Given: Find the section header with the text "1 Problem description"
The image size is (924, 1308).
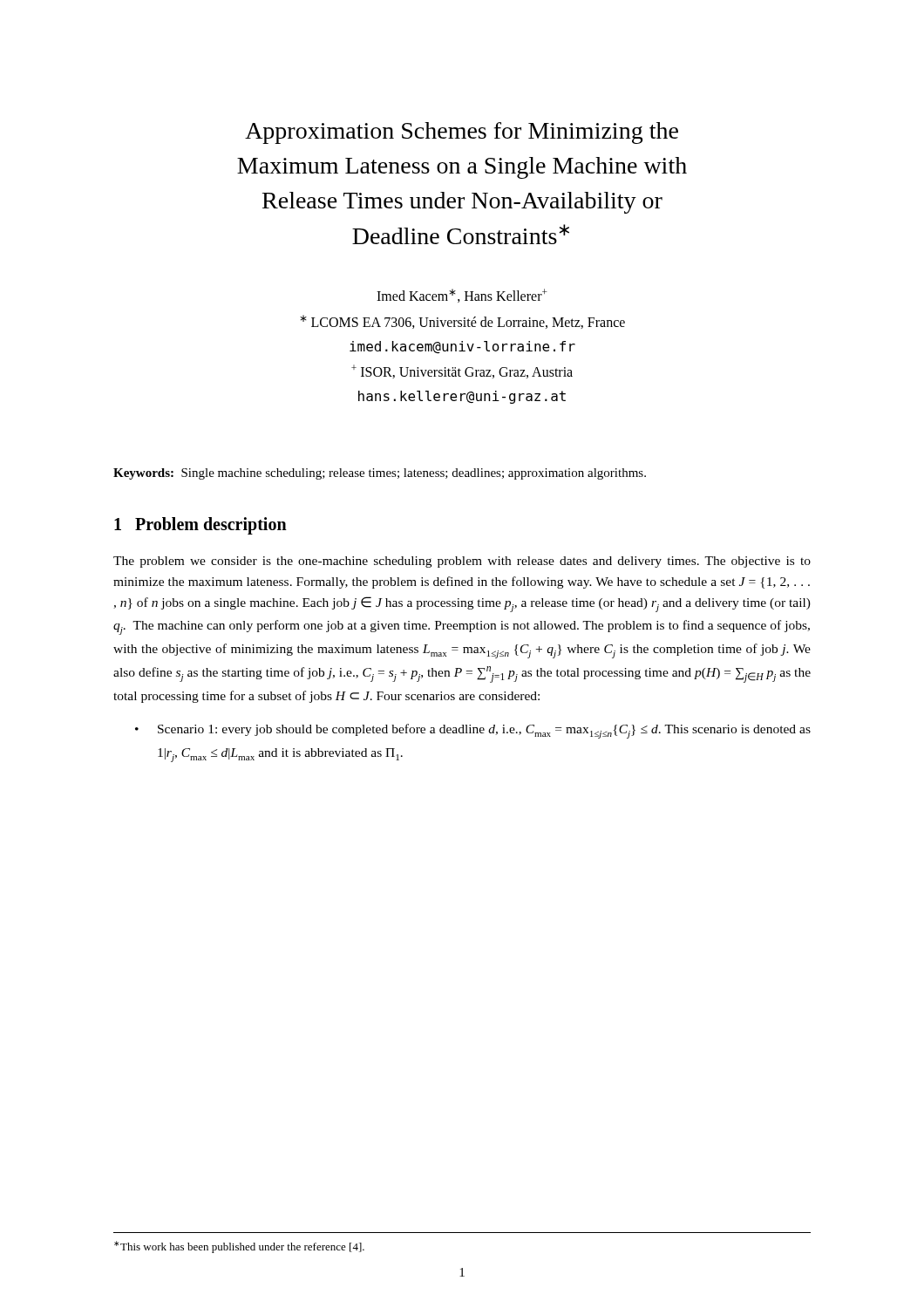Looking at the screenshot, I should click(x=200, y=524).
